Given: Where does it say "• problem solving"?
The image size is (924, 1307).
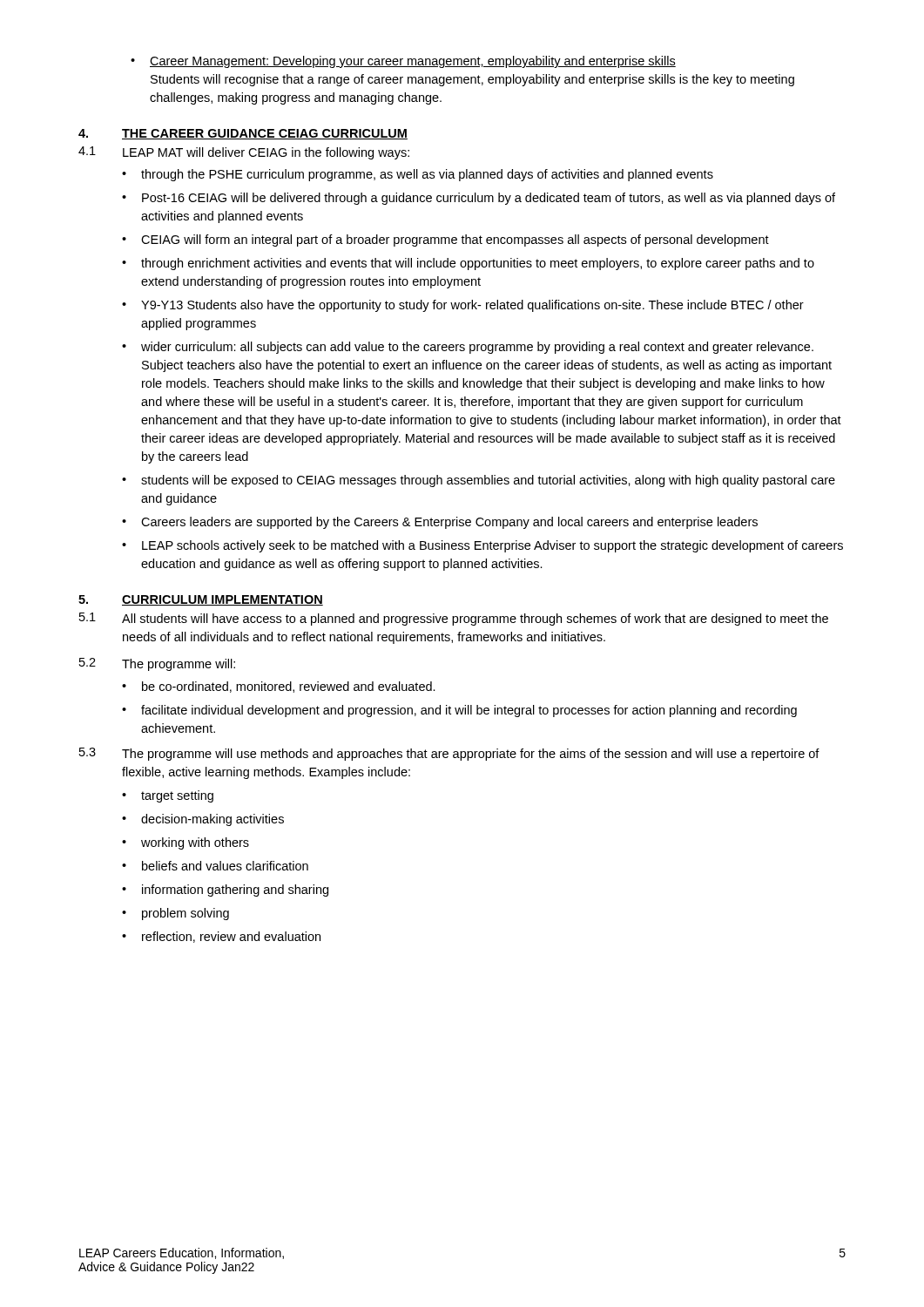Looking at the screenshot, I should pyautogui.click(x=175, y=914).
